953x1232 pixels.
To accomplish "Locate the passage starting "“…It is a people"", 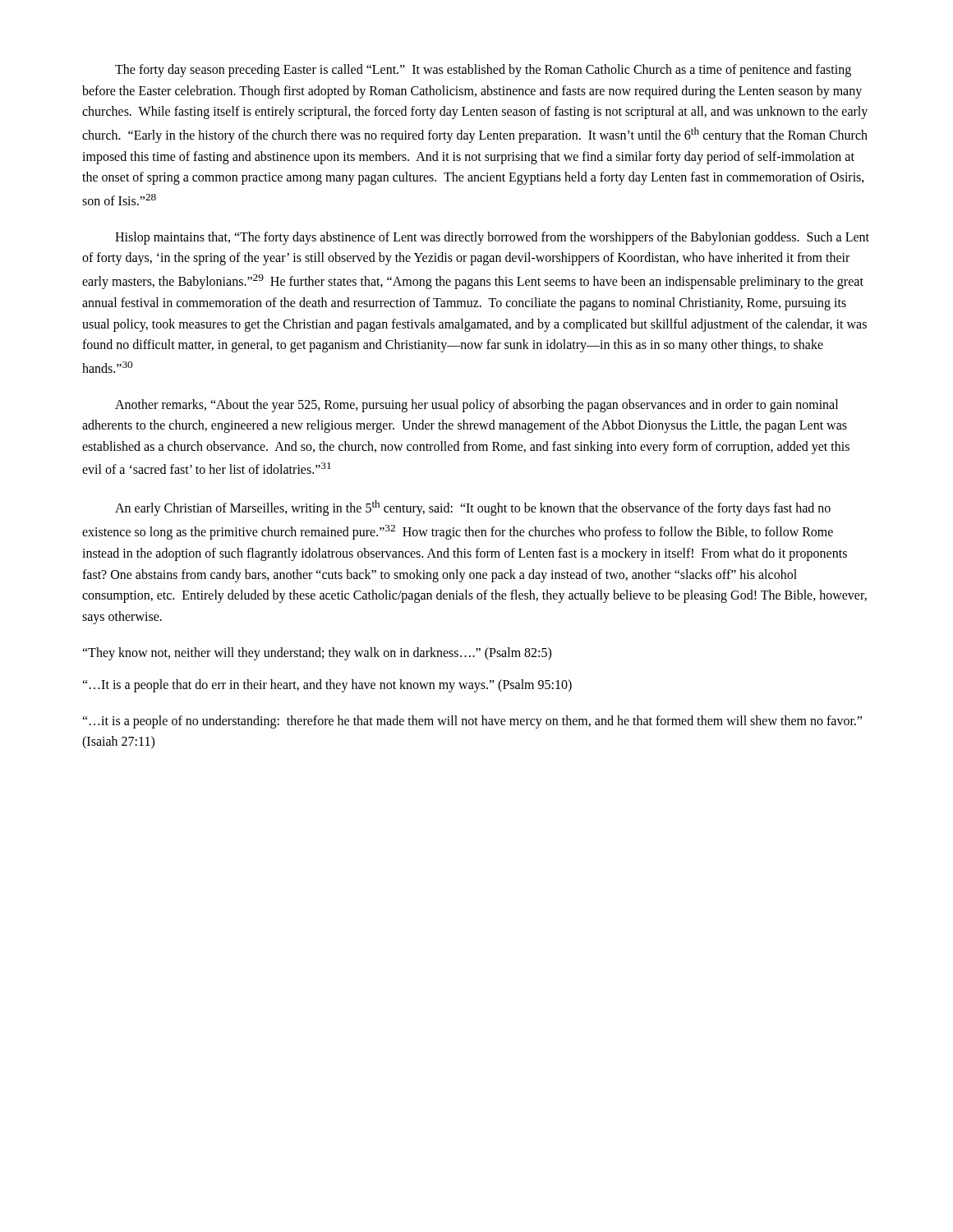I will (x=327, y=685).
